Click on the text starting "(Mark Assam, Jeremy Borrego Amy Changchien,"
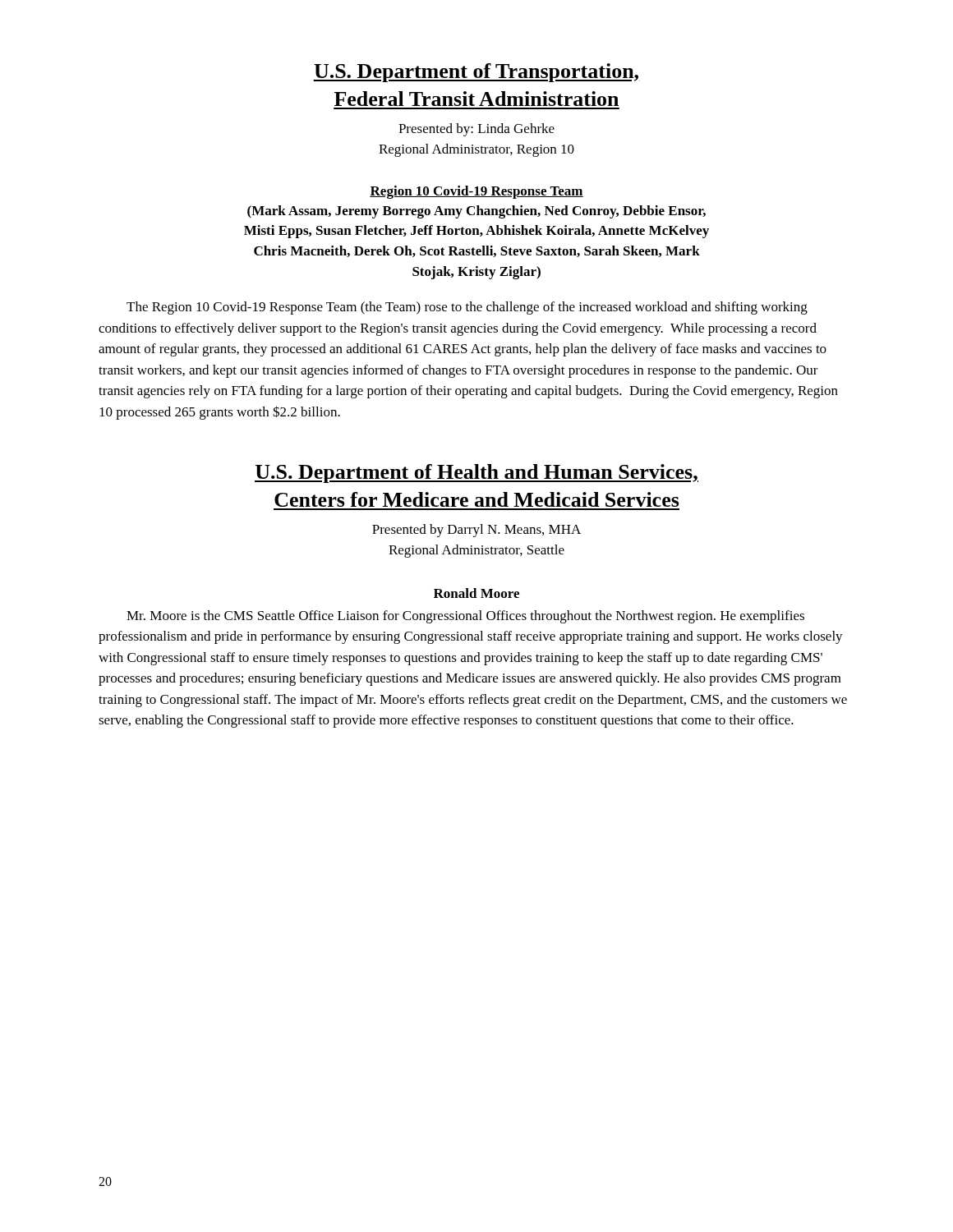Image resolution: width=953 pixels, height=1232 pixels. [x=476, y=241]
